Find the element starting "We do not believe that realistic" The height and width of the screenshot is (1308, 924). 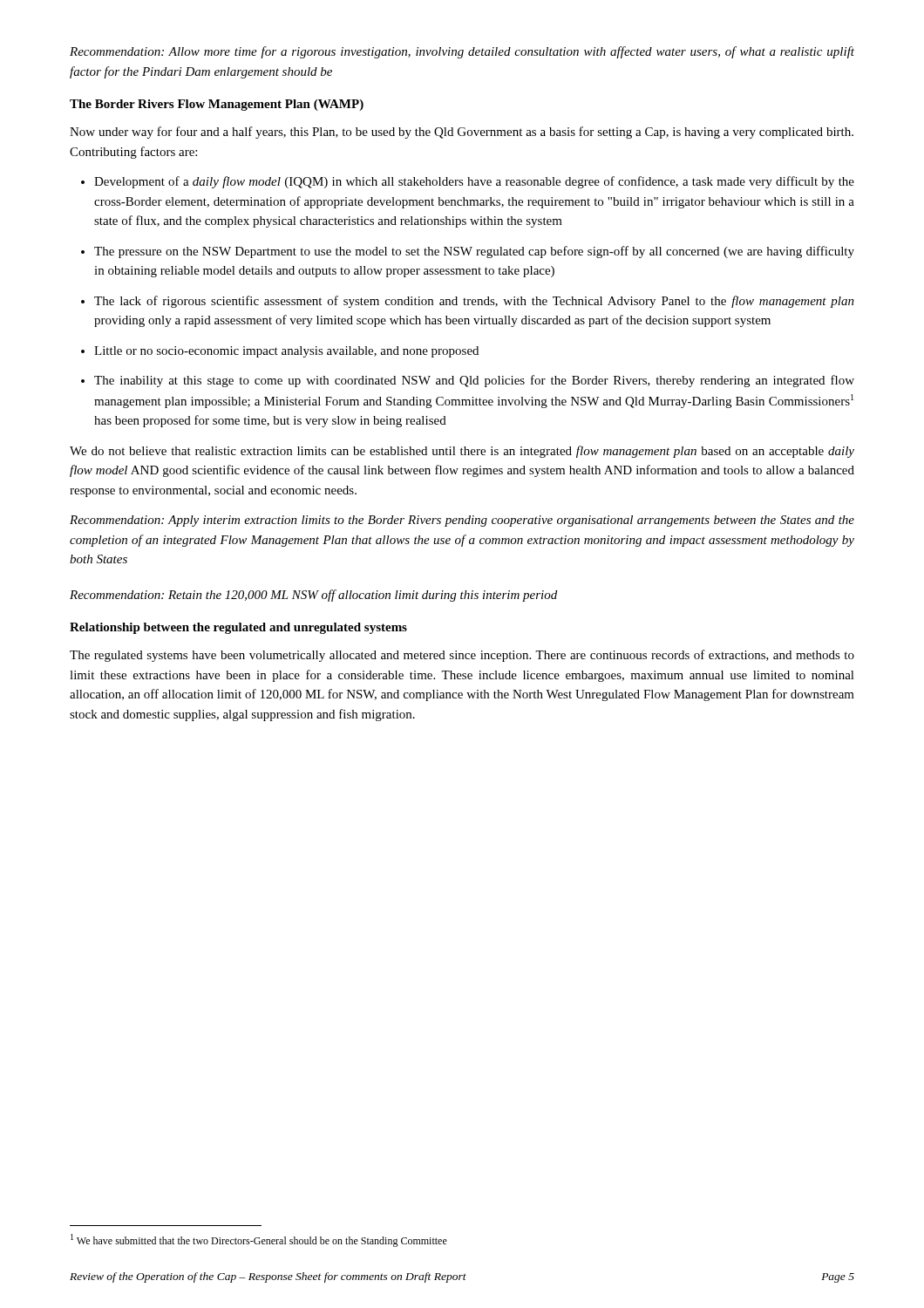click(462, 470)
